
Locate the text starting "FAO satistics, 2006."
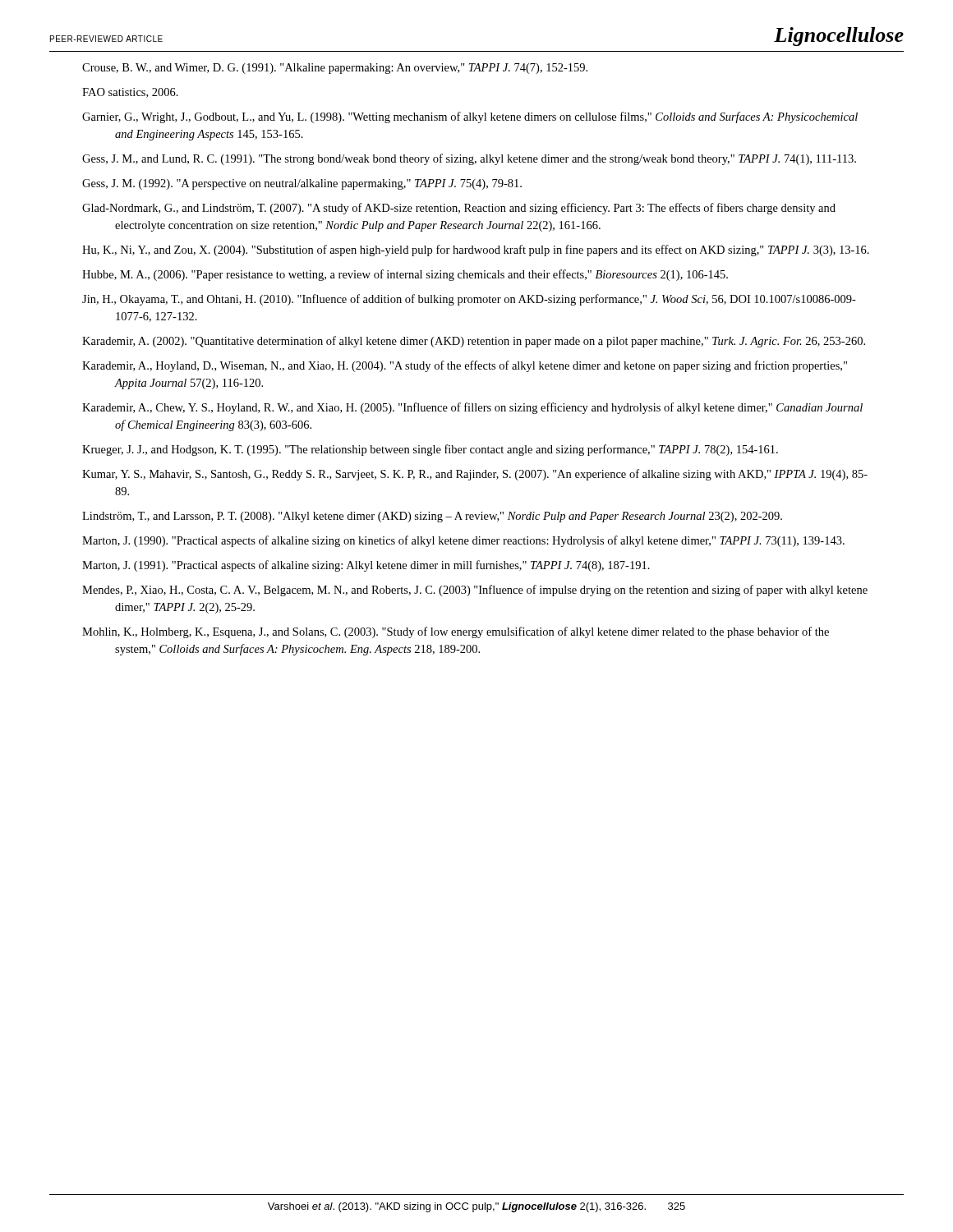point(130,92)
